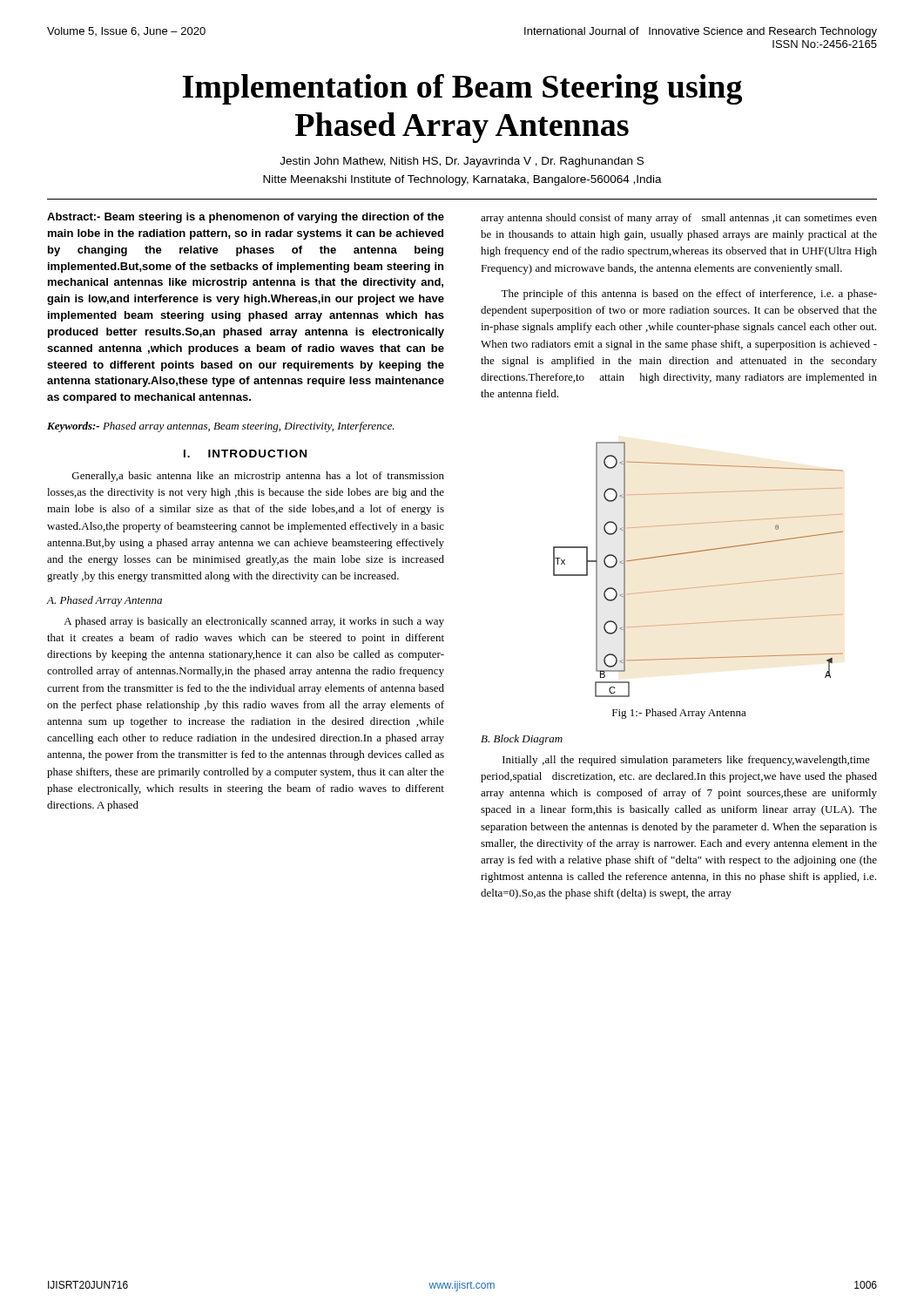Select the region starting "Abstract:- Beam steering is a phenomenon of varying"

click(x=246, y=307)
